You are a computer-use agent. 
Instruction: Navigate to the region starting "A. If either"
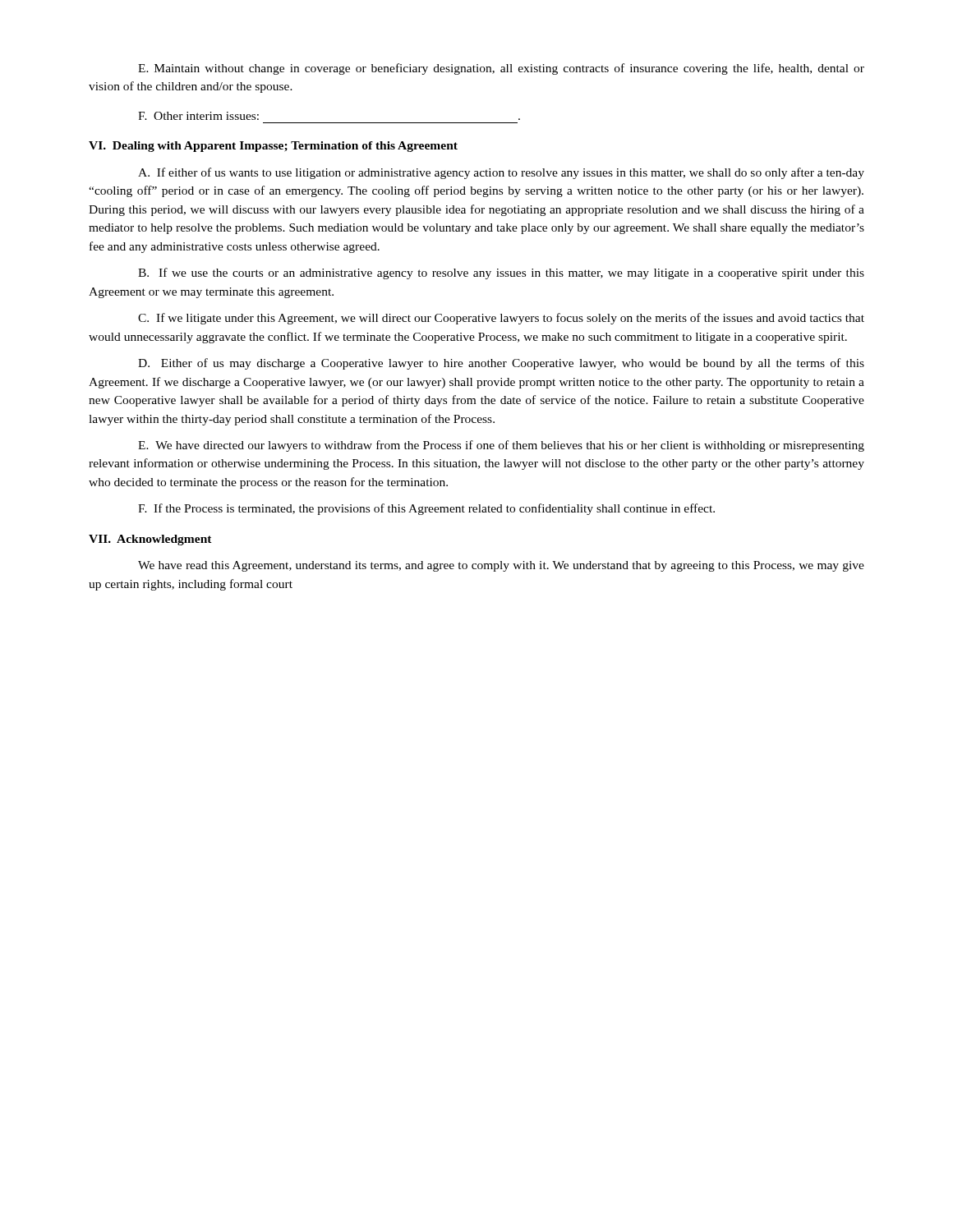point(476,210)
